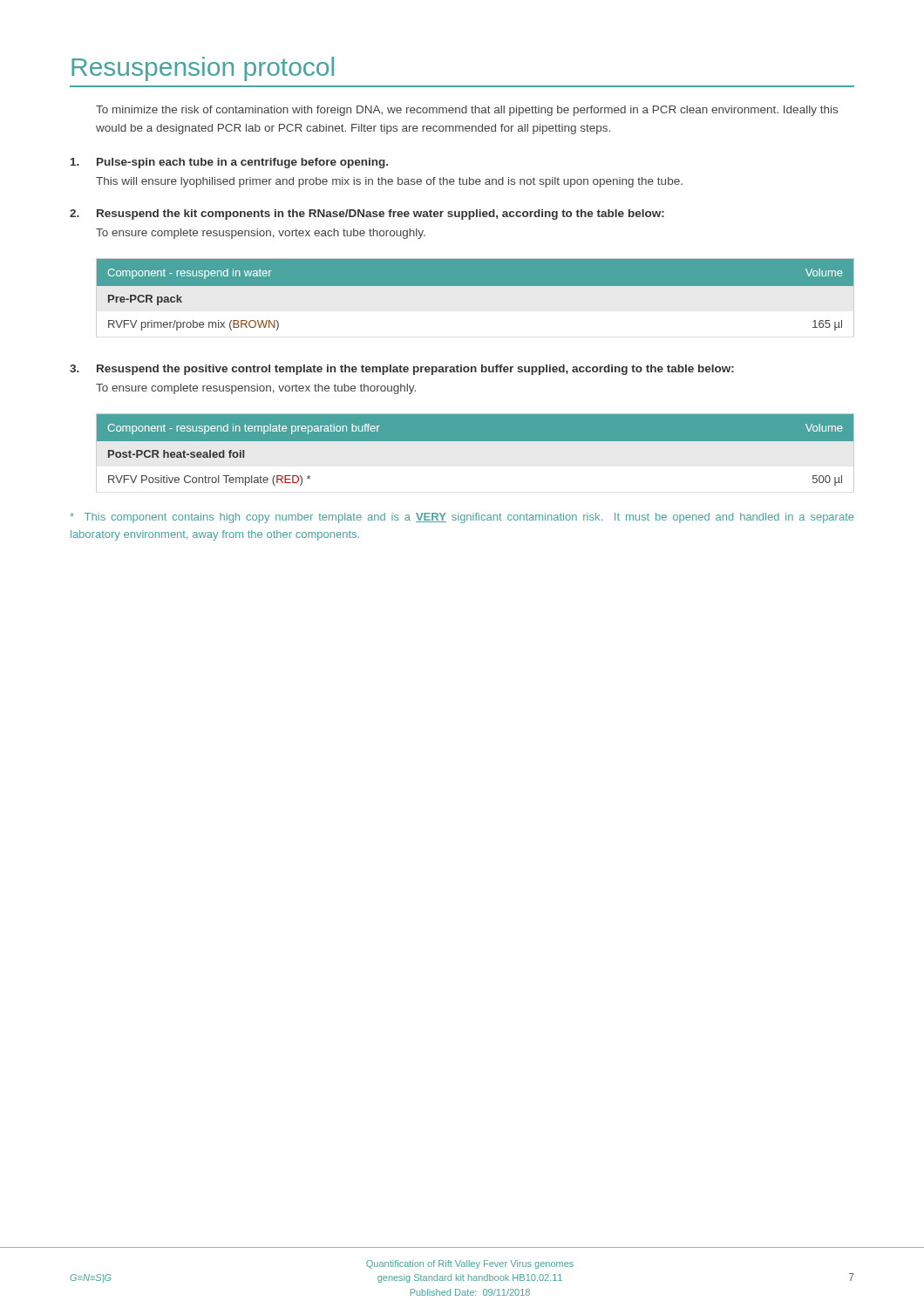Click on the table containing "Pre-PCR pack"
The image size is (924, 1308).
click(462, 298)
